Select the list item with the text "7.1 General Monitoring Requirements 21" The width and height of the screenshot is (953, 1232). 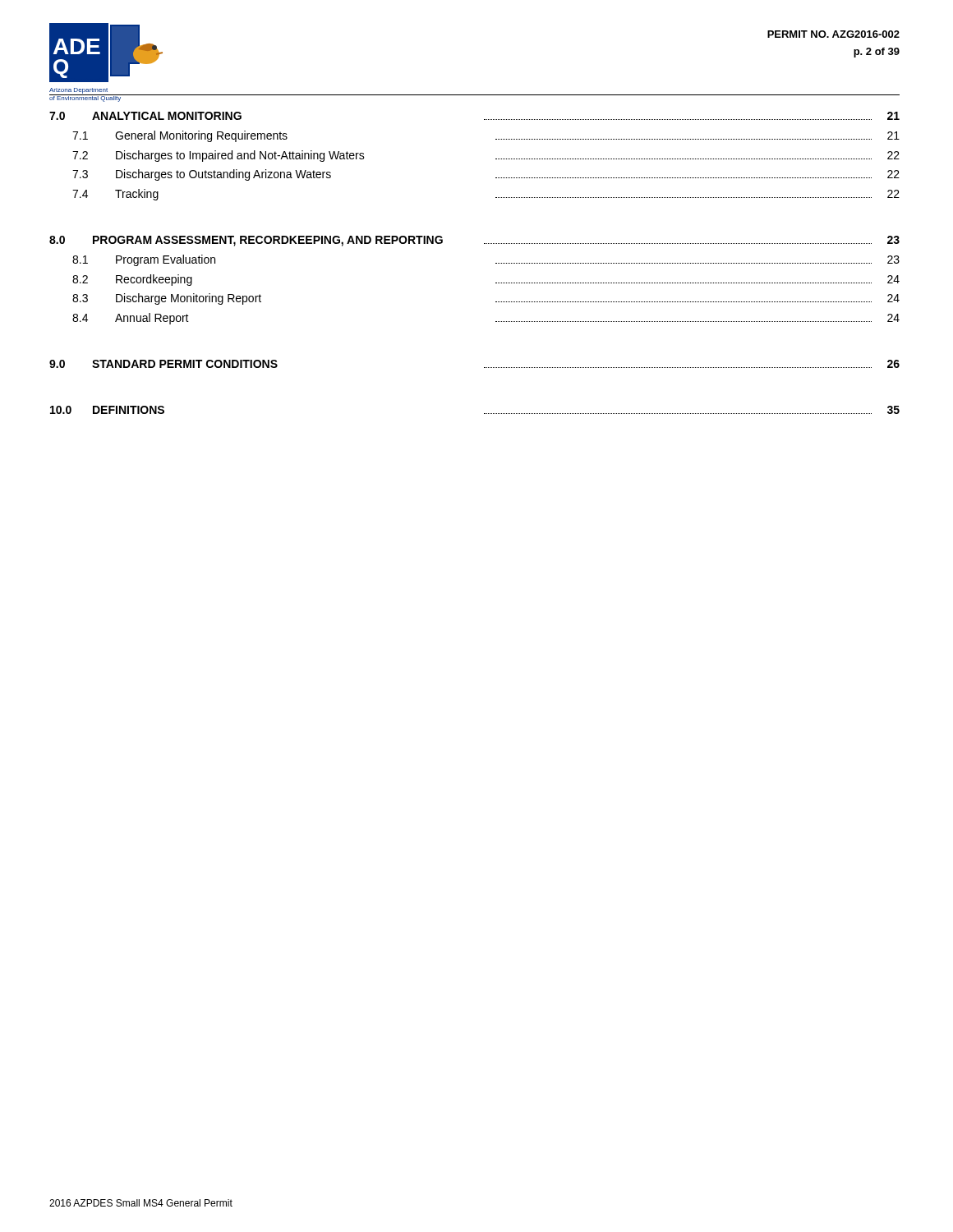coord(486,136)
